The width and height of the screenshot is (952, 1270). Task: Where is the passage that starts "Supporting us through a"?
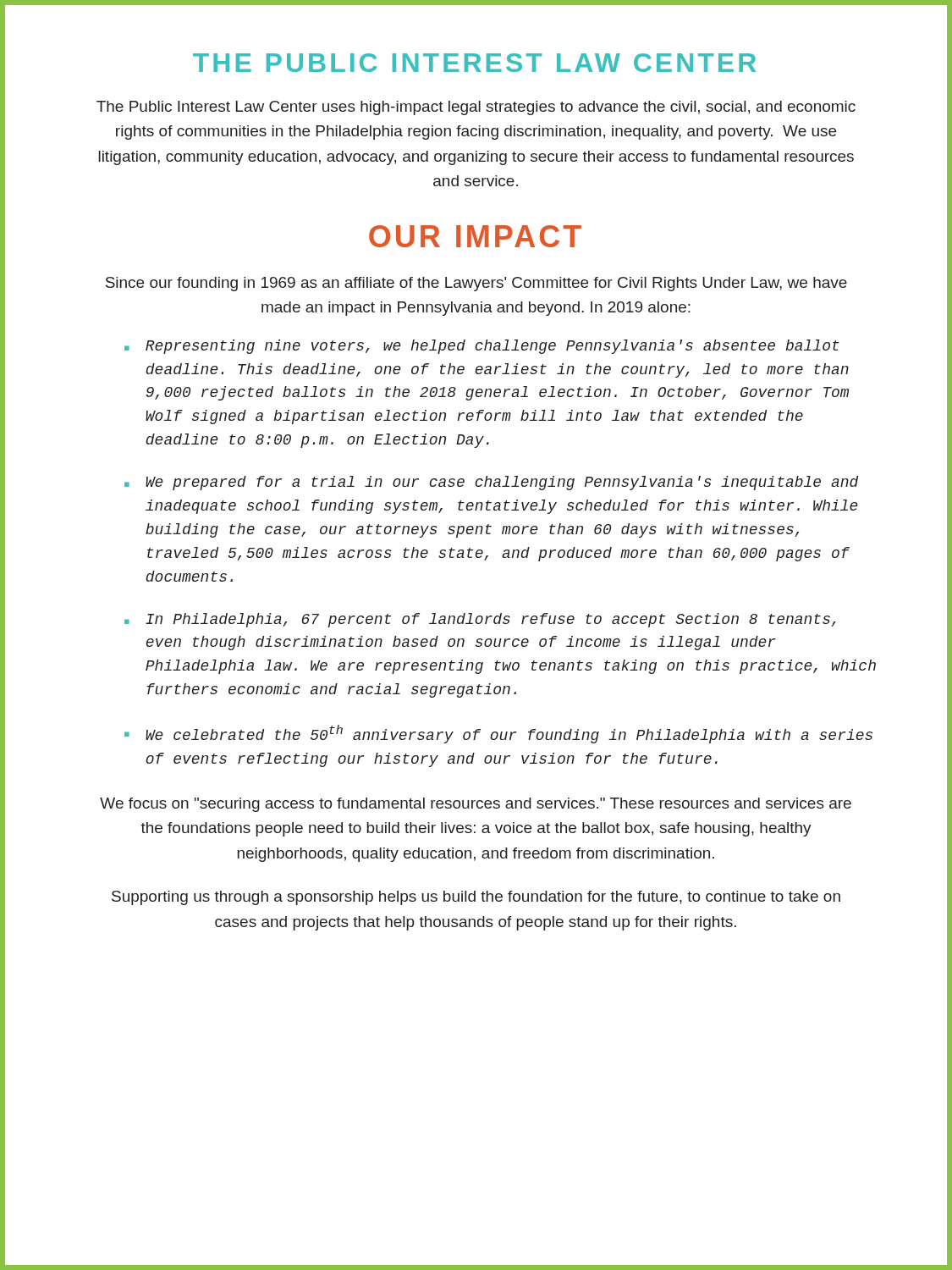[476, 909]
